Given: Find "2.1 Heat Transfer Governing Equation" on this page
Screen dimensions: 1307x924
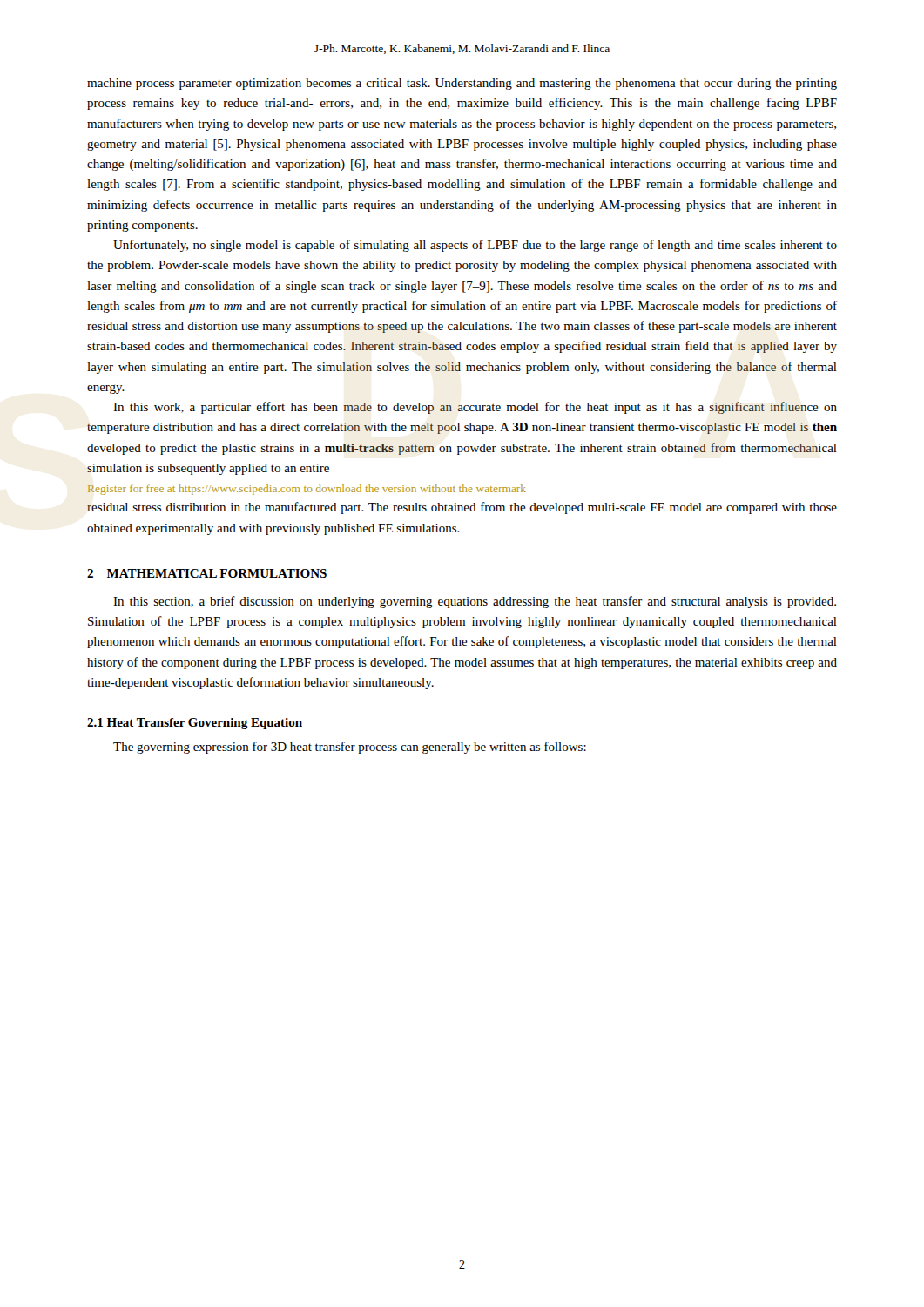Looking at the screenshot, I should click(x=195, y=722).
